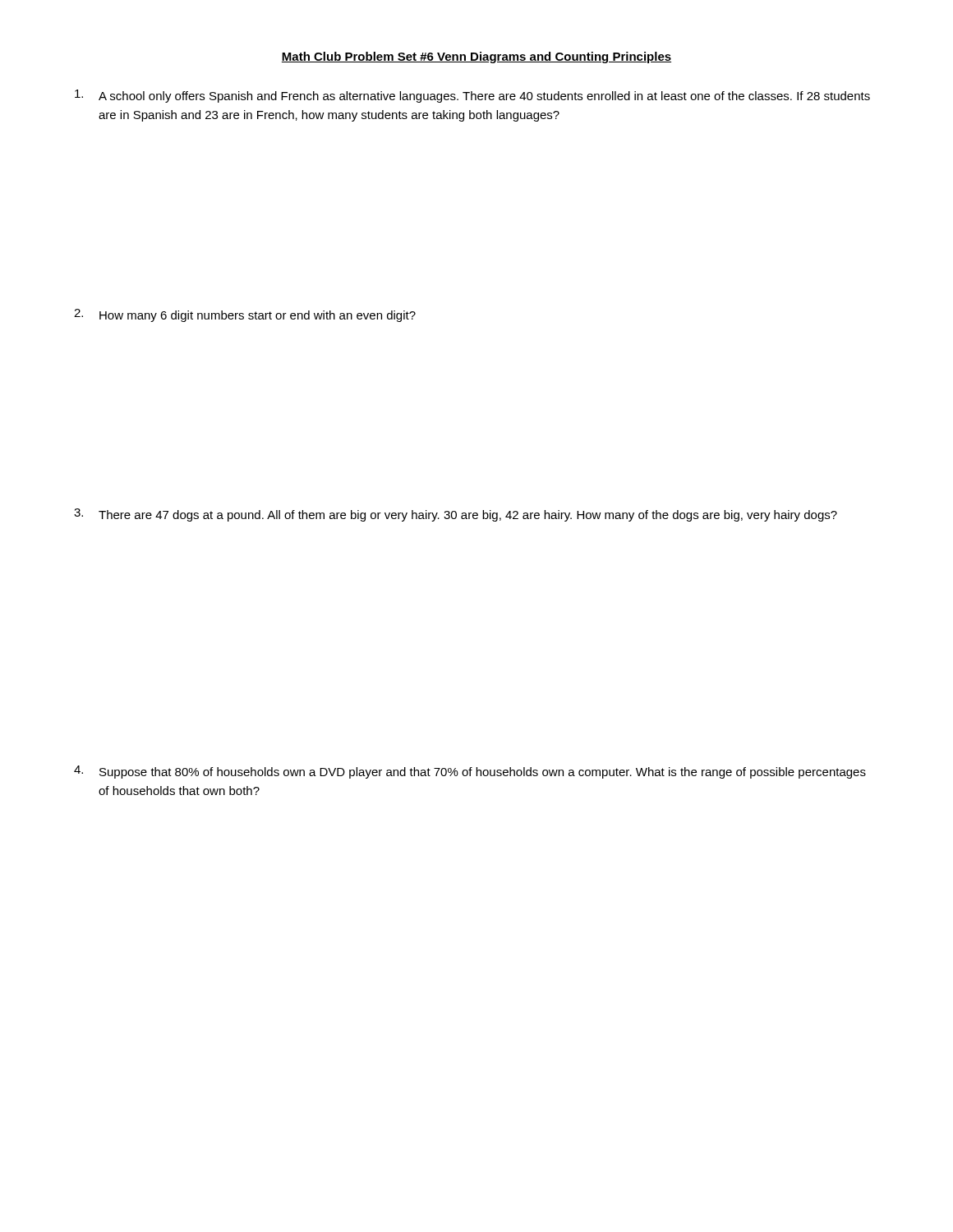Find the block on this page that starts "3. There are 47"
Screen dimensions: 1232x953
click(x=456, y=514)
